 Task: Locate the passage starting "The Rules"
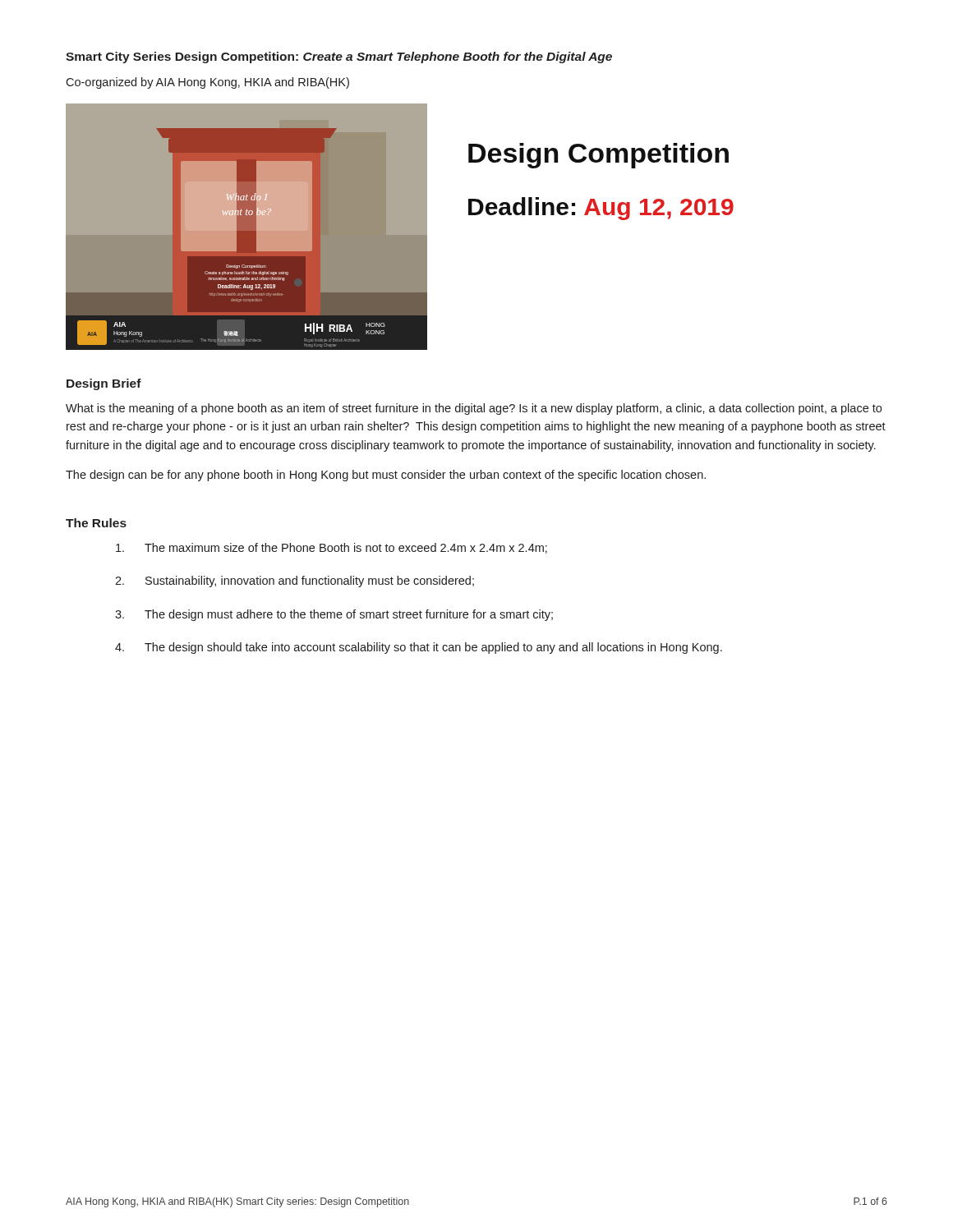click(x=96, y=523)
